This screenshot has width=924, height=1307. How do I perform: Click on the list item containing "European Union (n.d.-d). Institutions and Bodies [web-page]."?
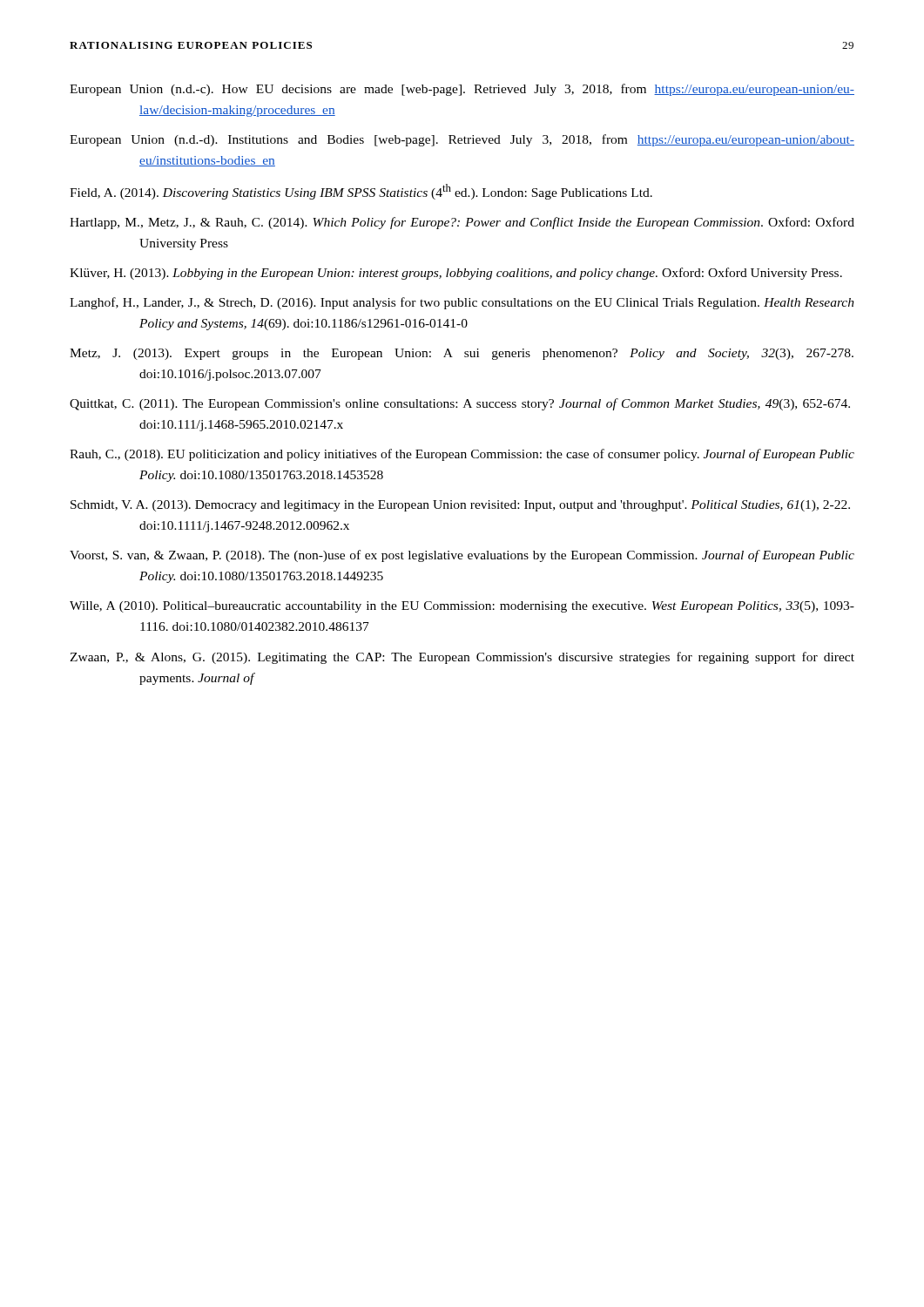click(462, 149)
